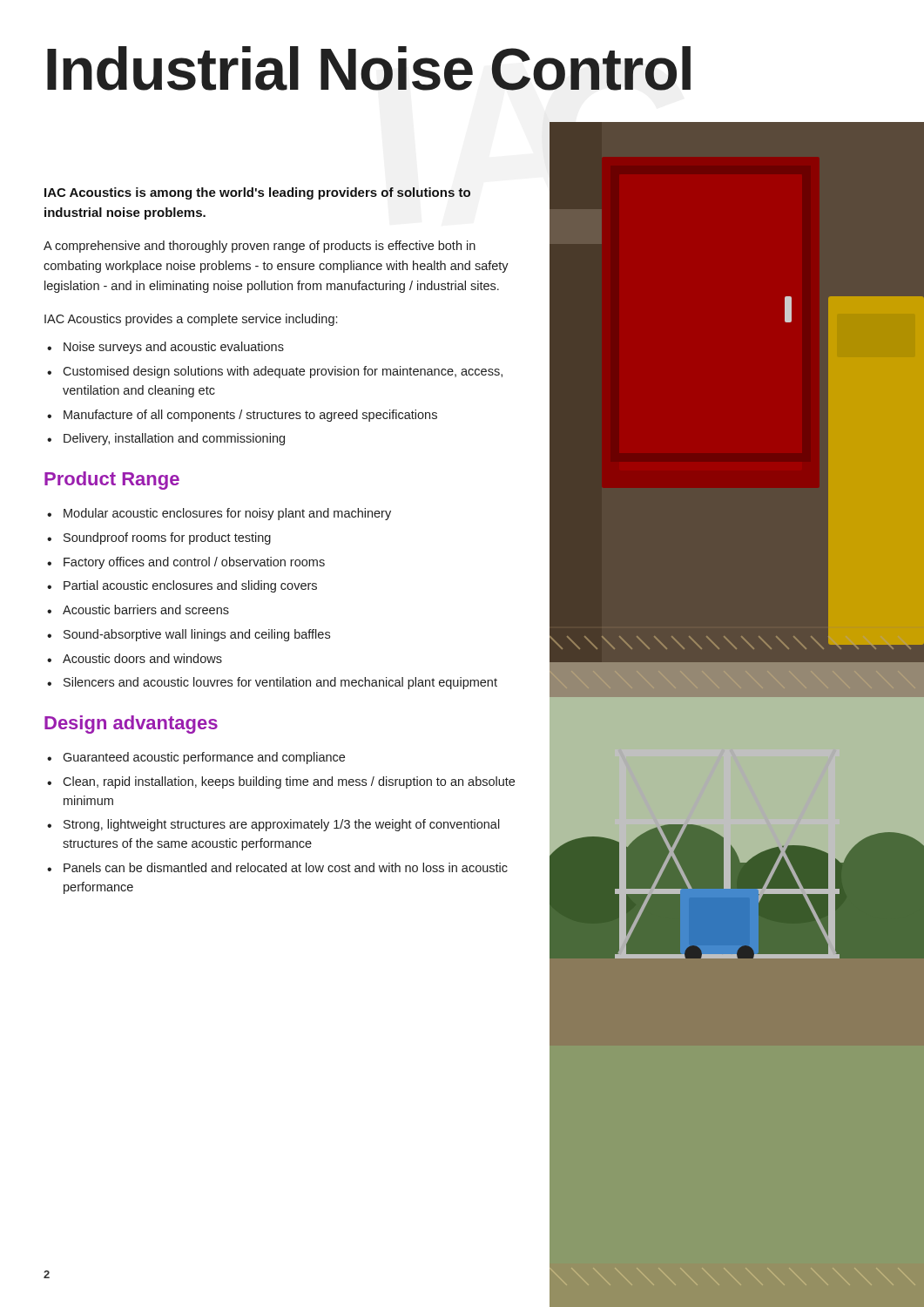Find the list item that reads "Acoustic doors and windows"
The height and width of the screenshot is (1307, 924).
tap(142, 658)
